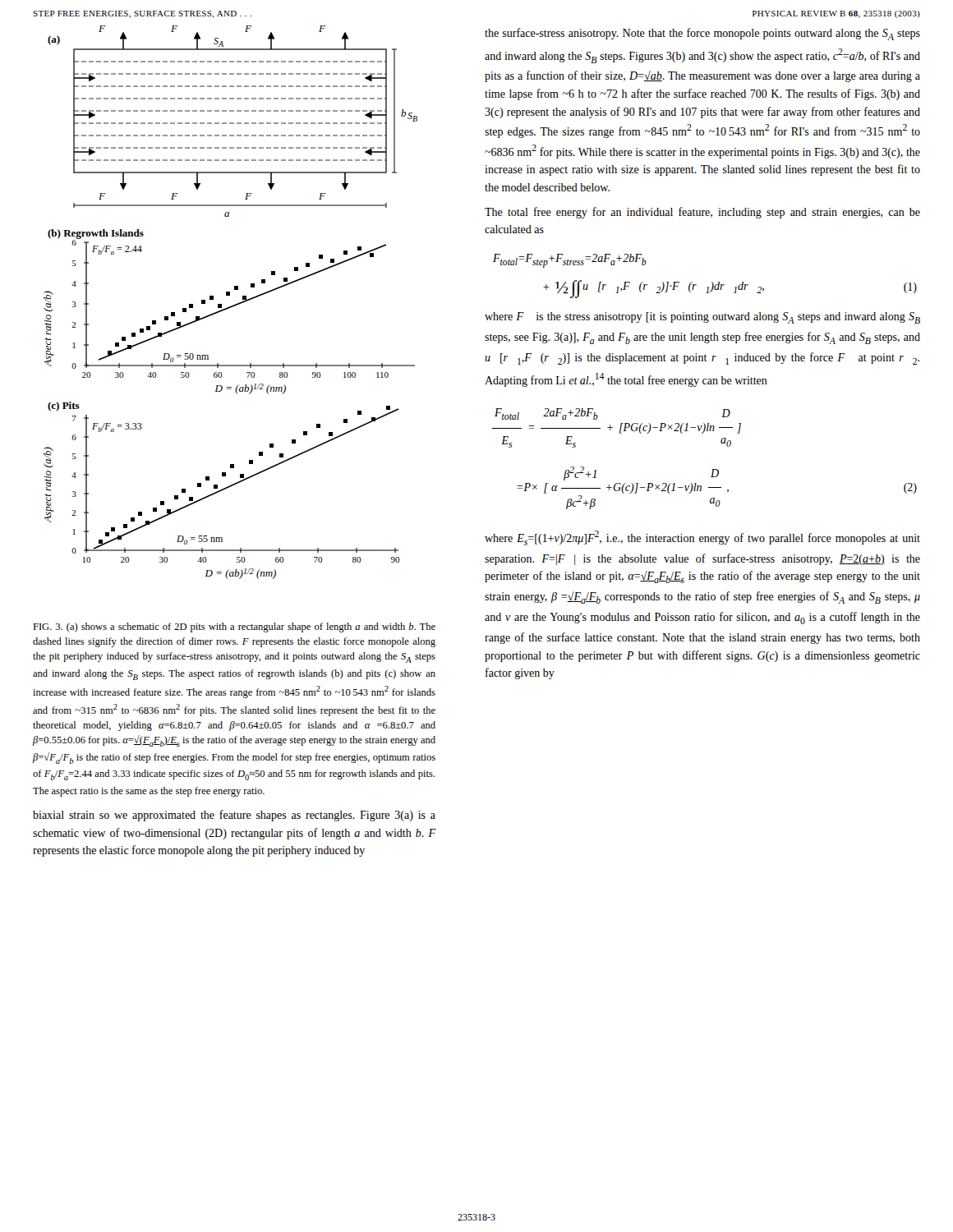The image size is (953, 1232).
Task: Locate the text block that says "The total free"
Action: pyautogui.click(x=702, y=221)
